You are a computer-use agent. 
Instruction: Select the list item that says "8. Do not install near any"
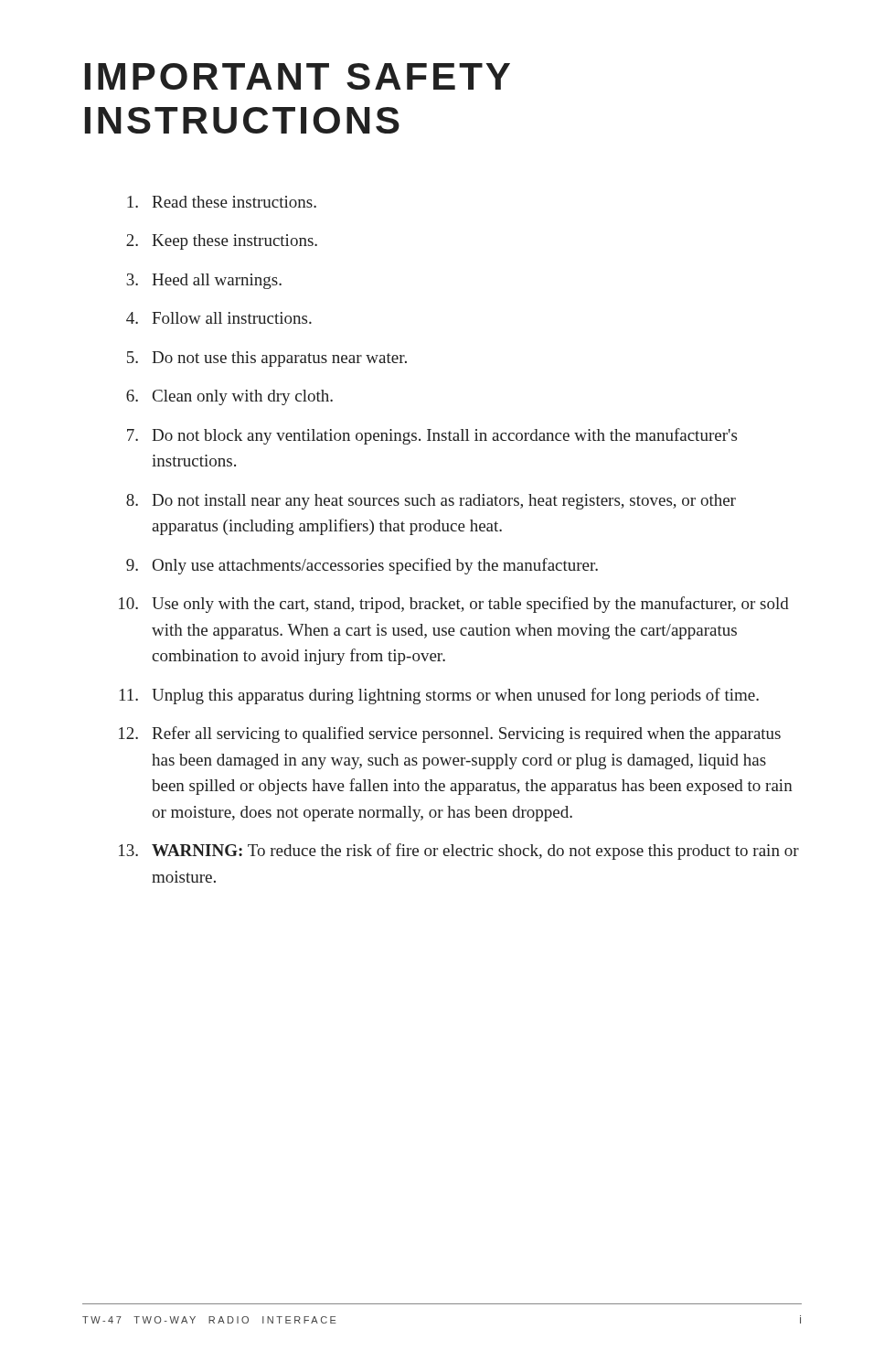[x=447, y=513]
